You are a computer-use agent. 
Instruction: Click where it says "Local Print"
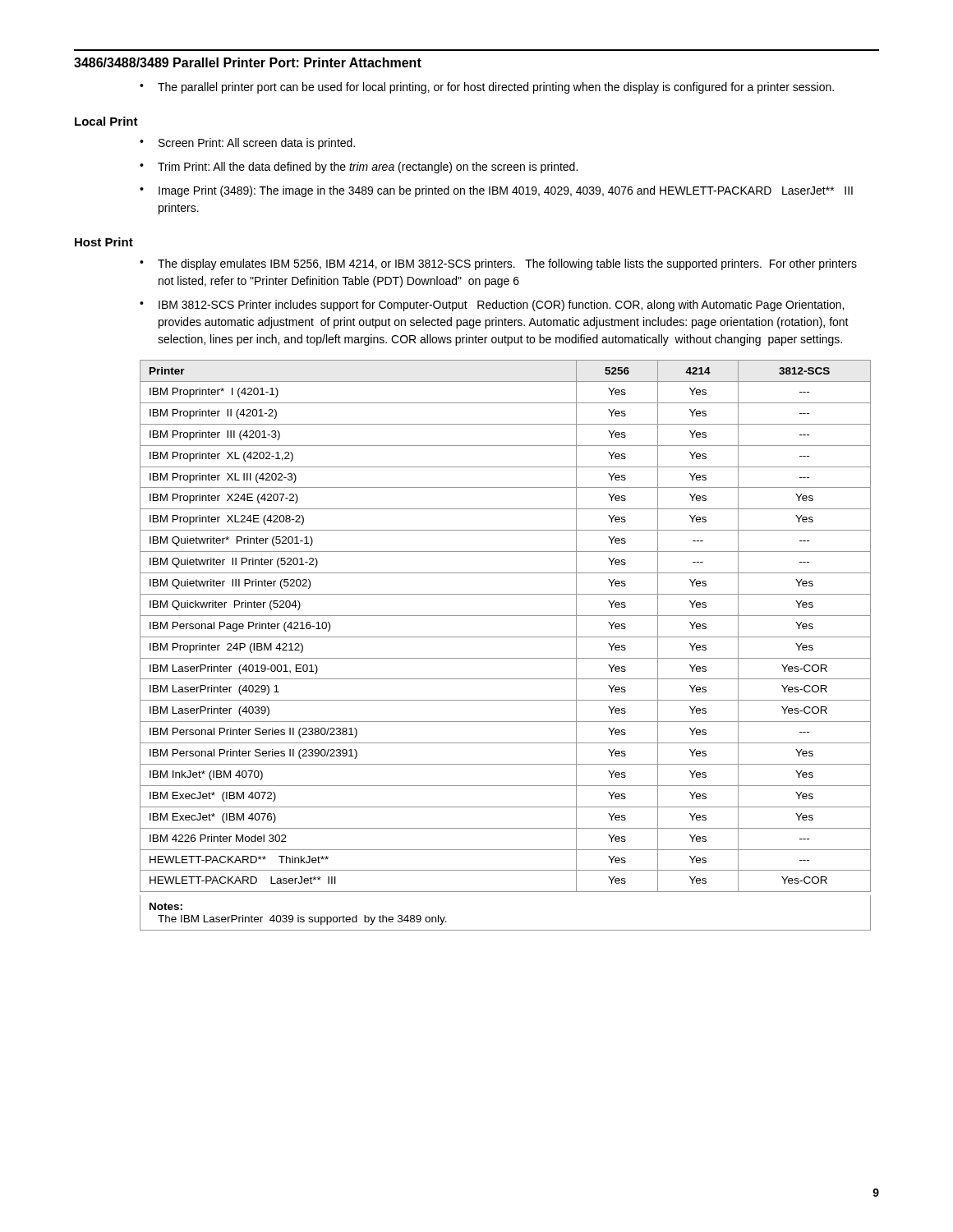106,121
